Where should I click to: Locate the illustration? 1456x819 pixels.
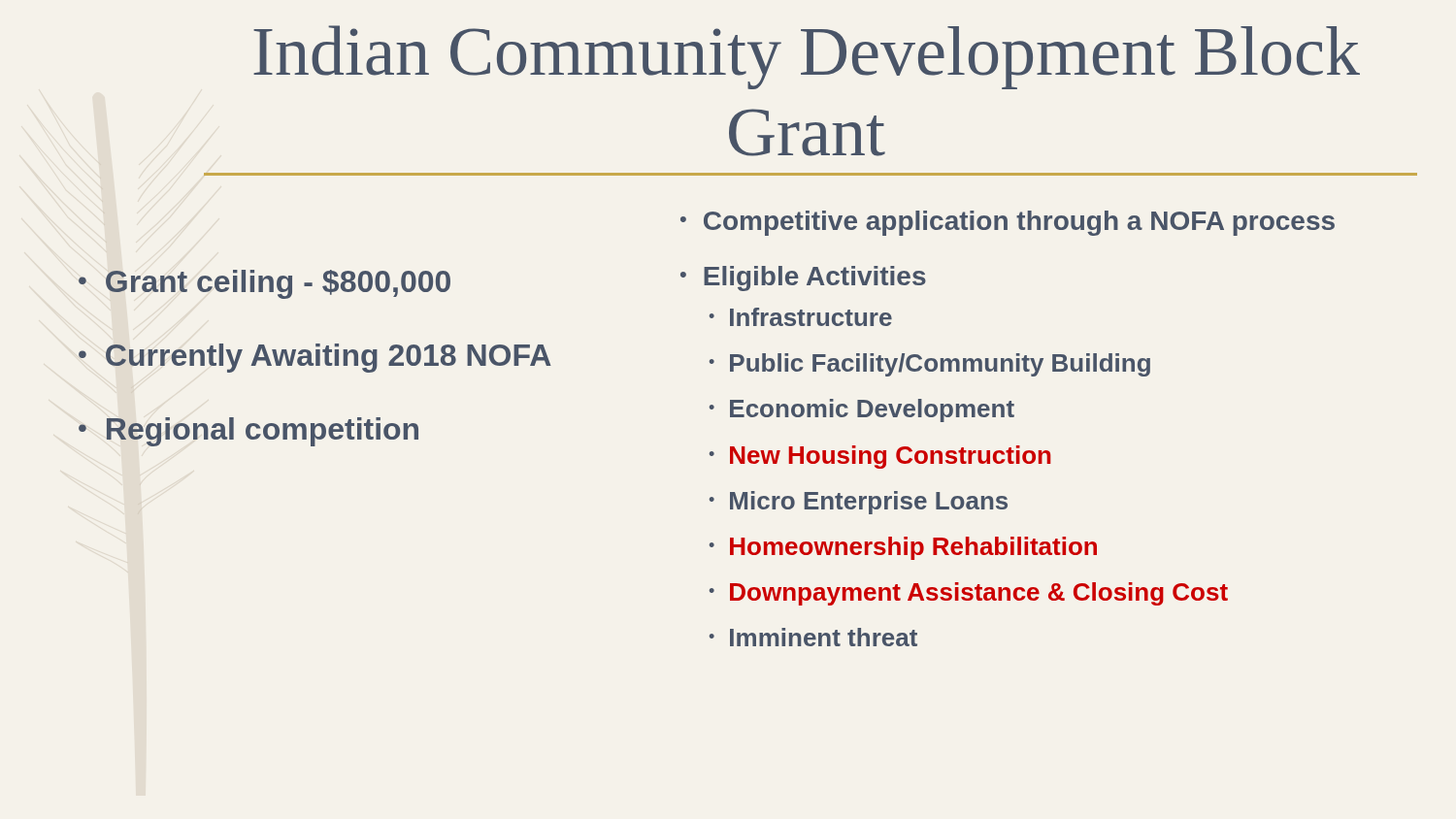136,410
